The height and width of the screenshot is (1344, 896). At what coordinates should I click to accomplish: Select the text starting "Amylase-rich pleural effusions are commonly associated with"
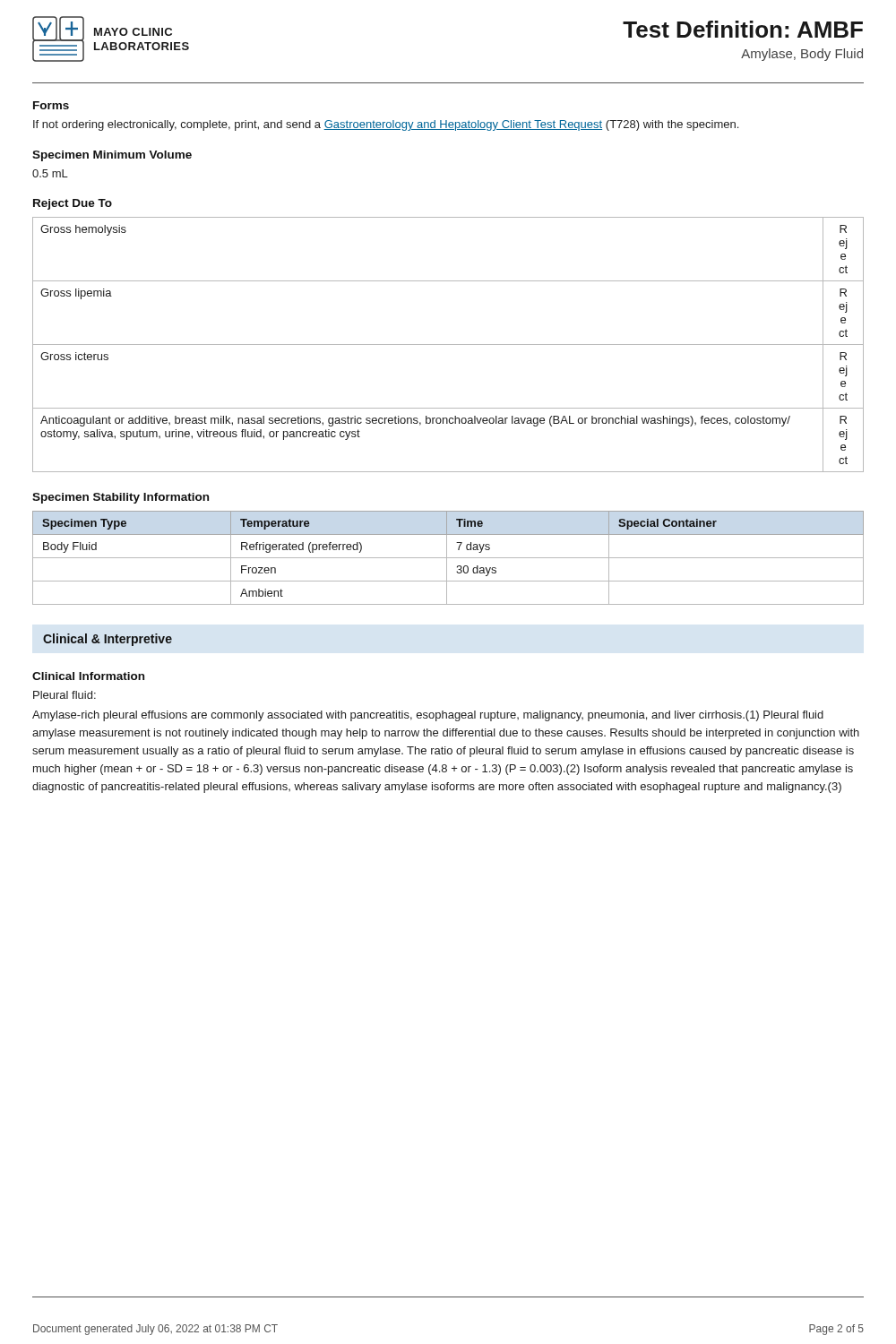446,750
